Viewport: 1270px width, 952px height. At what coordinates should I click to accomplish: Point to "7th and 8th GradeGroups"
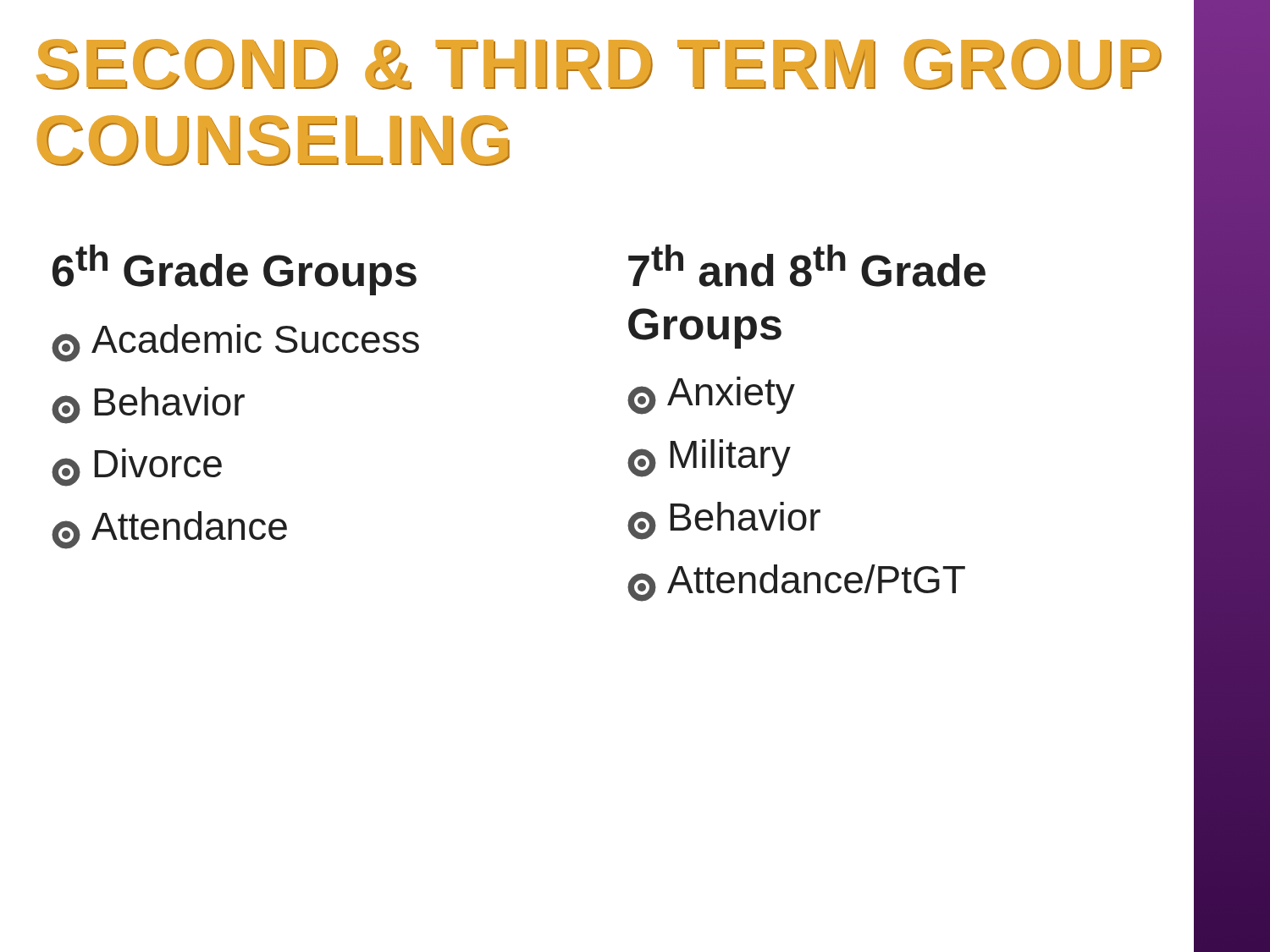click(807, 293)
